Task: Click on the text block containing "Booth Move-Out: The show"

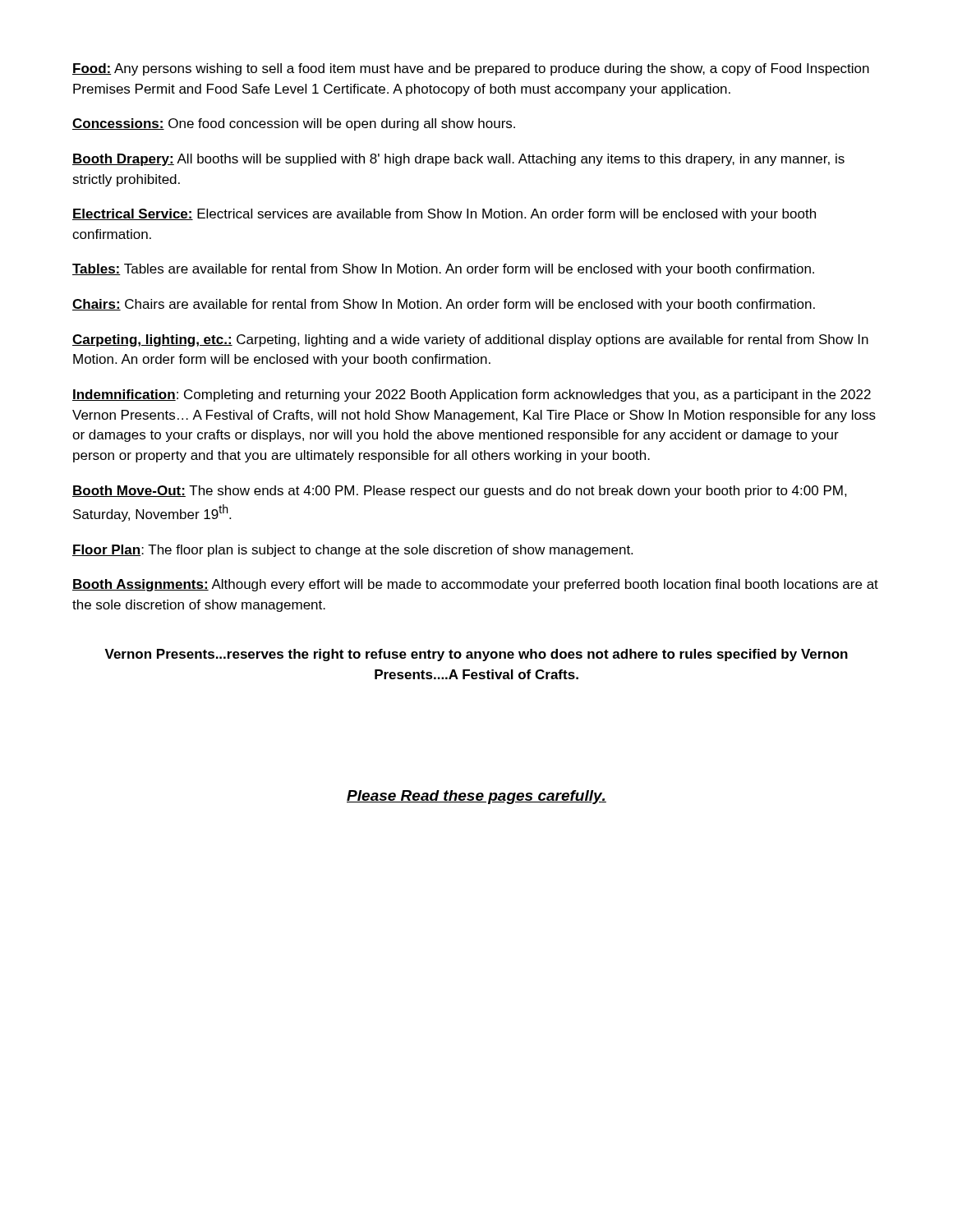Action: (460, 502)
